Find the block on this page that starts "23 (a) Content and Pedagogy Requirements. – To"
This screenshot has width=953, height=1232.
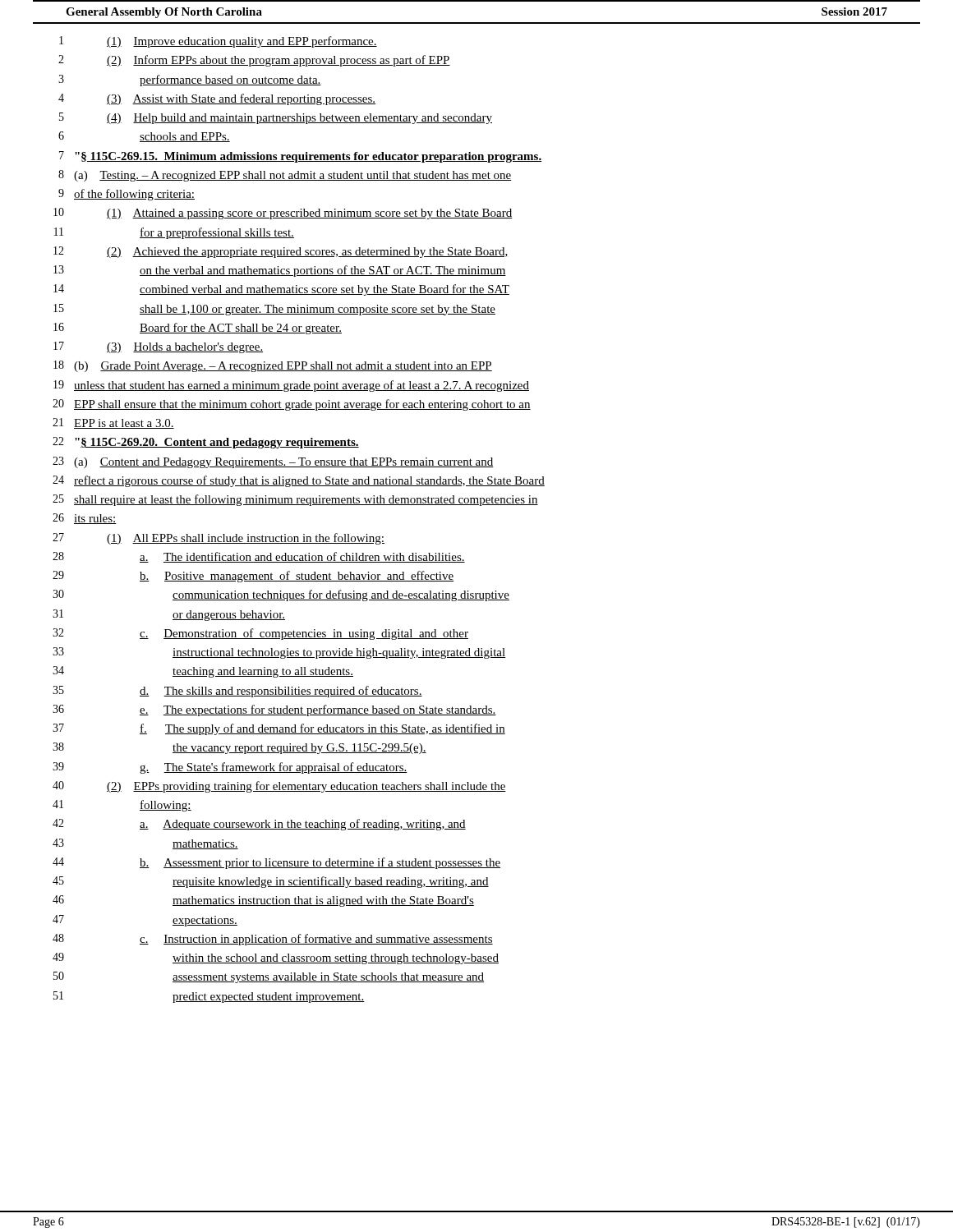click(x=476, y=462)
